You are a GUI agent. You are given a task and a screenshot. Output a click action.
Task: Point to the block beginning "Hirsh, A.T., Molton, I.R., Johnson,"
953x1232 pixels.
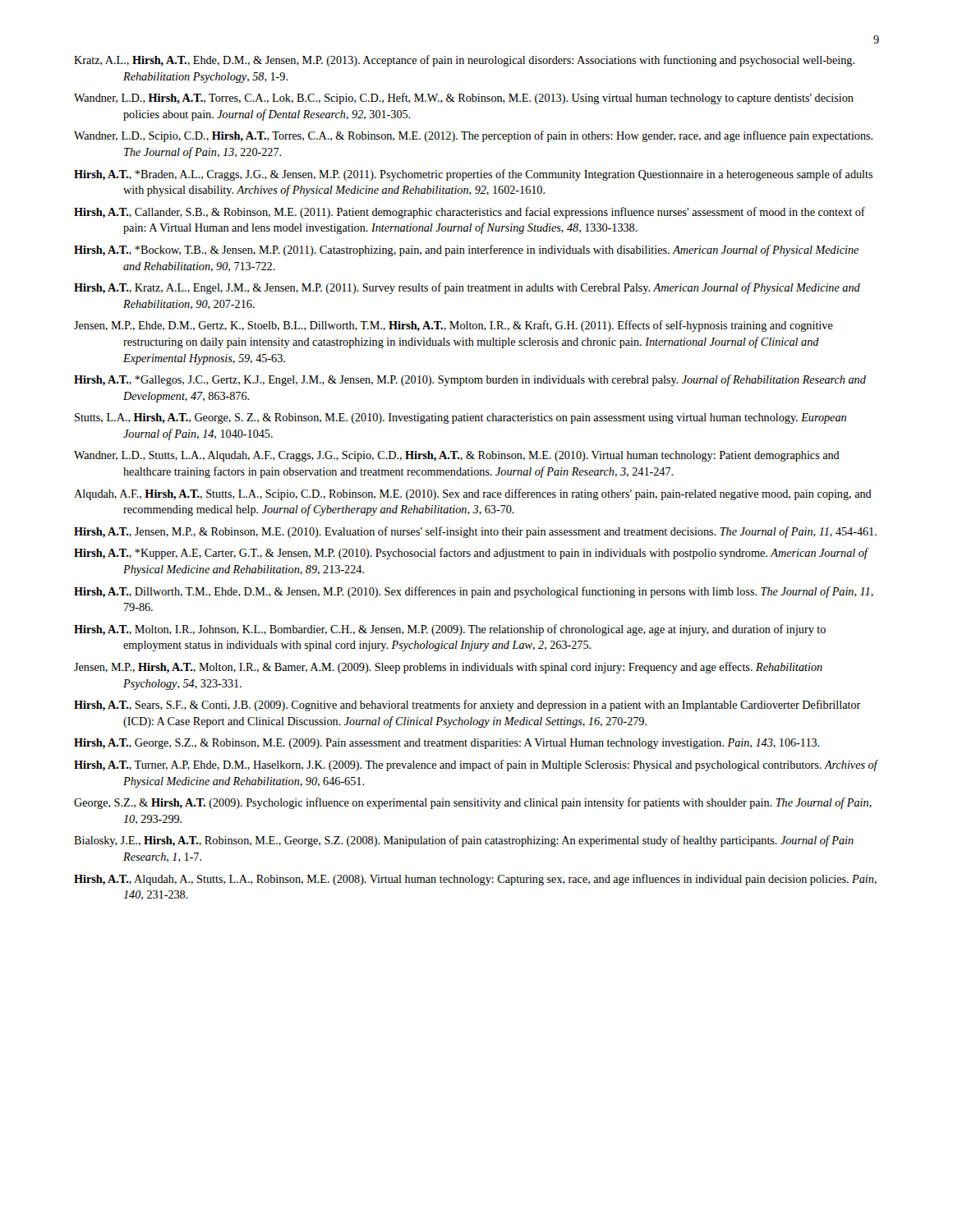click(x=450, y=637)
